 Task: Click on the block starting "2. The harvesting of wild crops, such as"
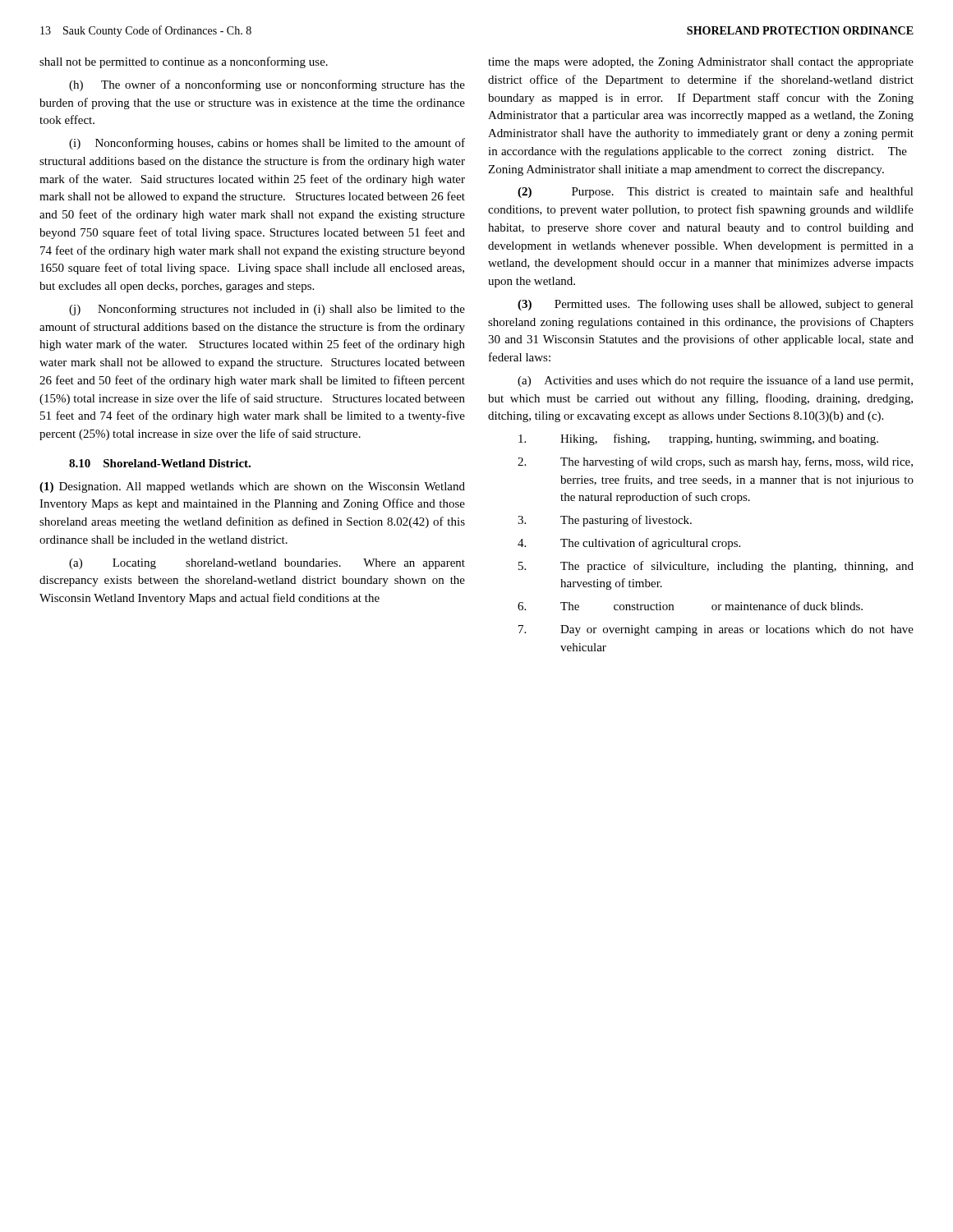(701, 480)
